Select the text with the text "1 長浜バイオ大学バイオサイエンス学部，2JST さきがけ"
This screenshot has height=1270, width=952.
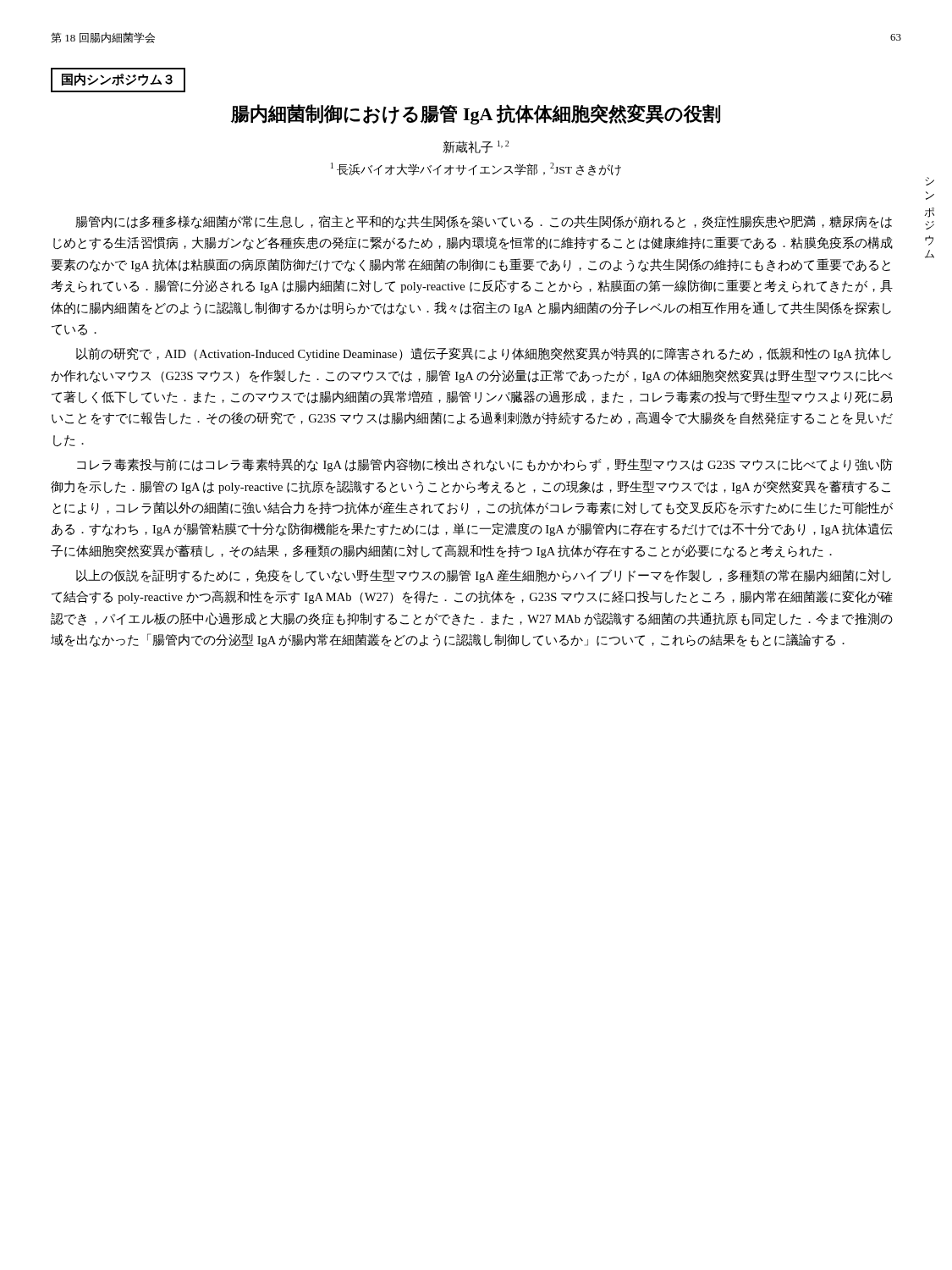[476, 168]
